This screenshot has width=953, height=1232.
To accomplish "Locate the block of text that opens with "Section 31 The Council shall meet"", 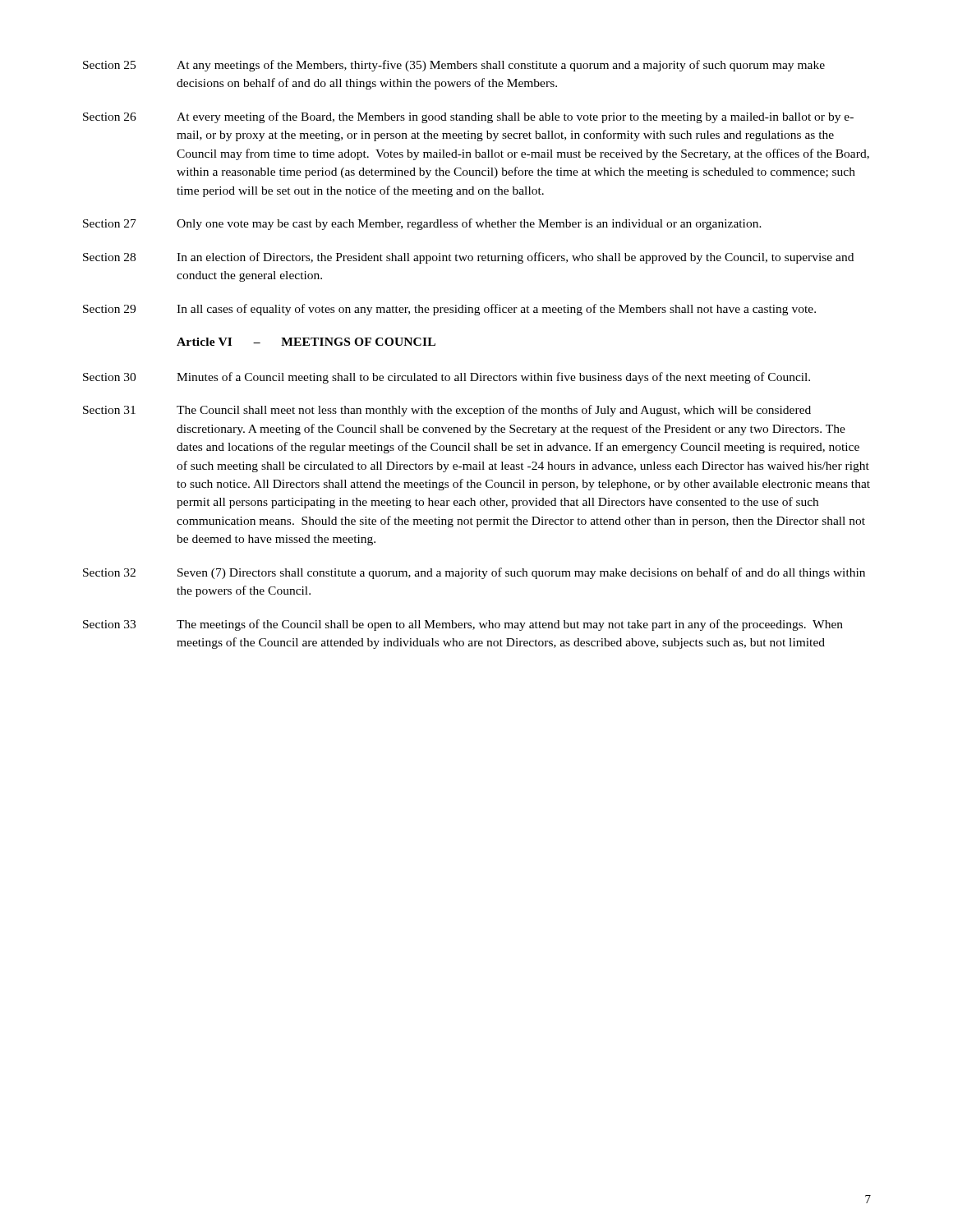I will pos(476,475).
